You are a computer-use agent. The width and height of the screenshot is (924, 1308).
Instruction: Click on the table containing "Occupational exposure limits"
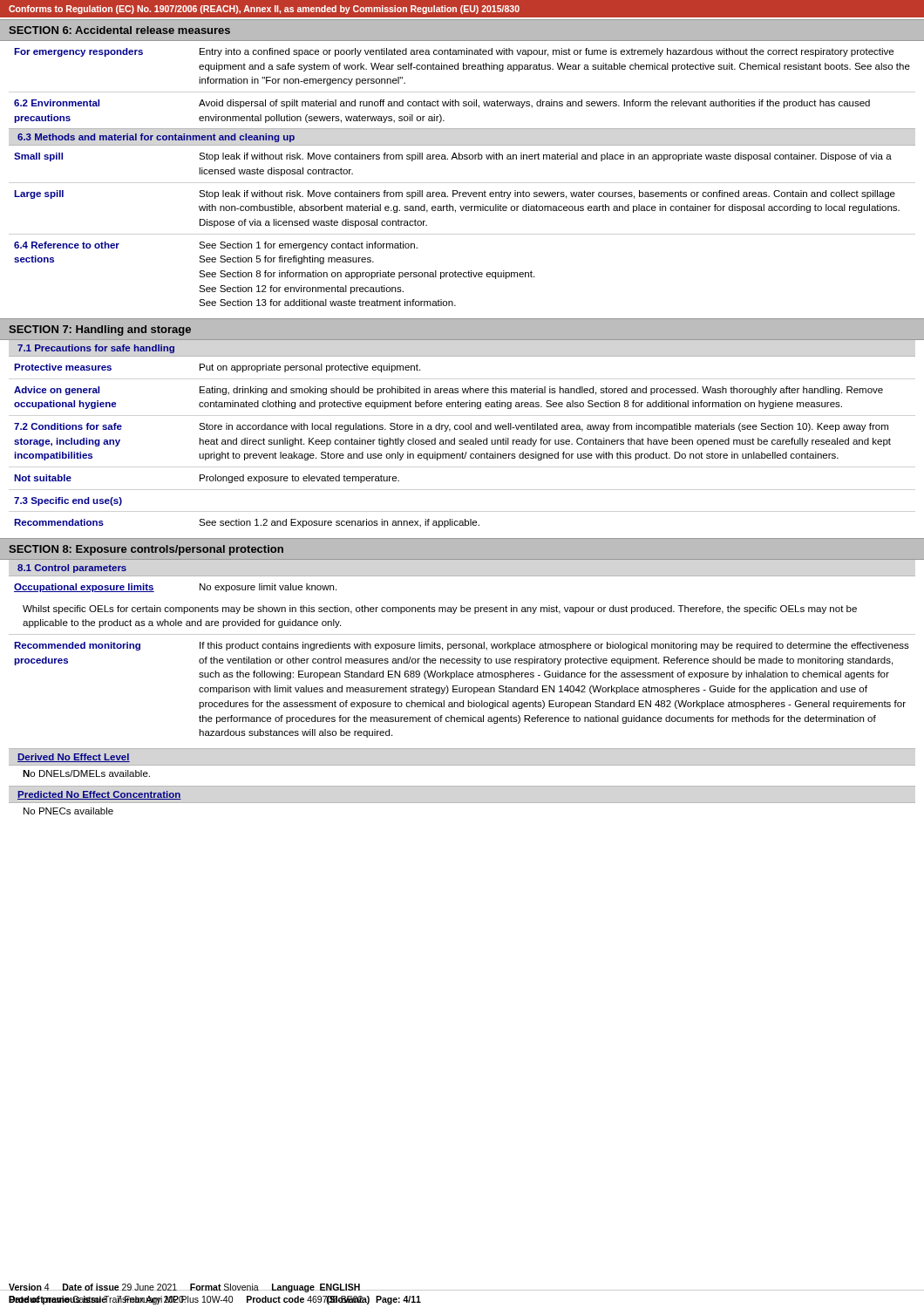(462, 587)
